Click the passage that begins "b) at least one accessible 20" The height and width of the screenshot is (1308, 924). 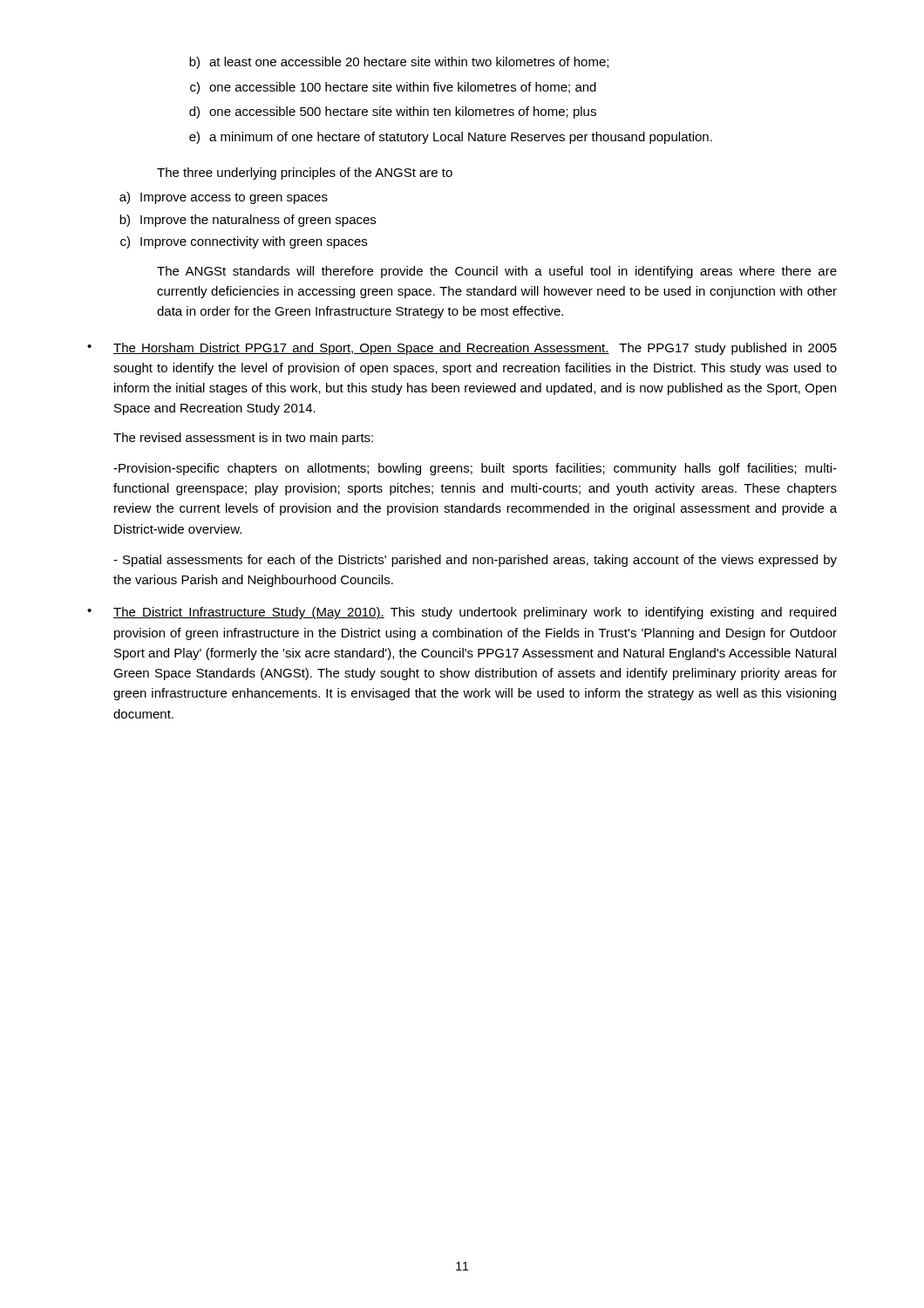[497, 62]
